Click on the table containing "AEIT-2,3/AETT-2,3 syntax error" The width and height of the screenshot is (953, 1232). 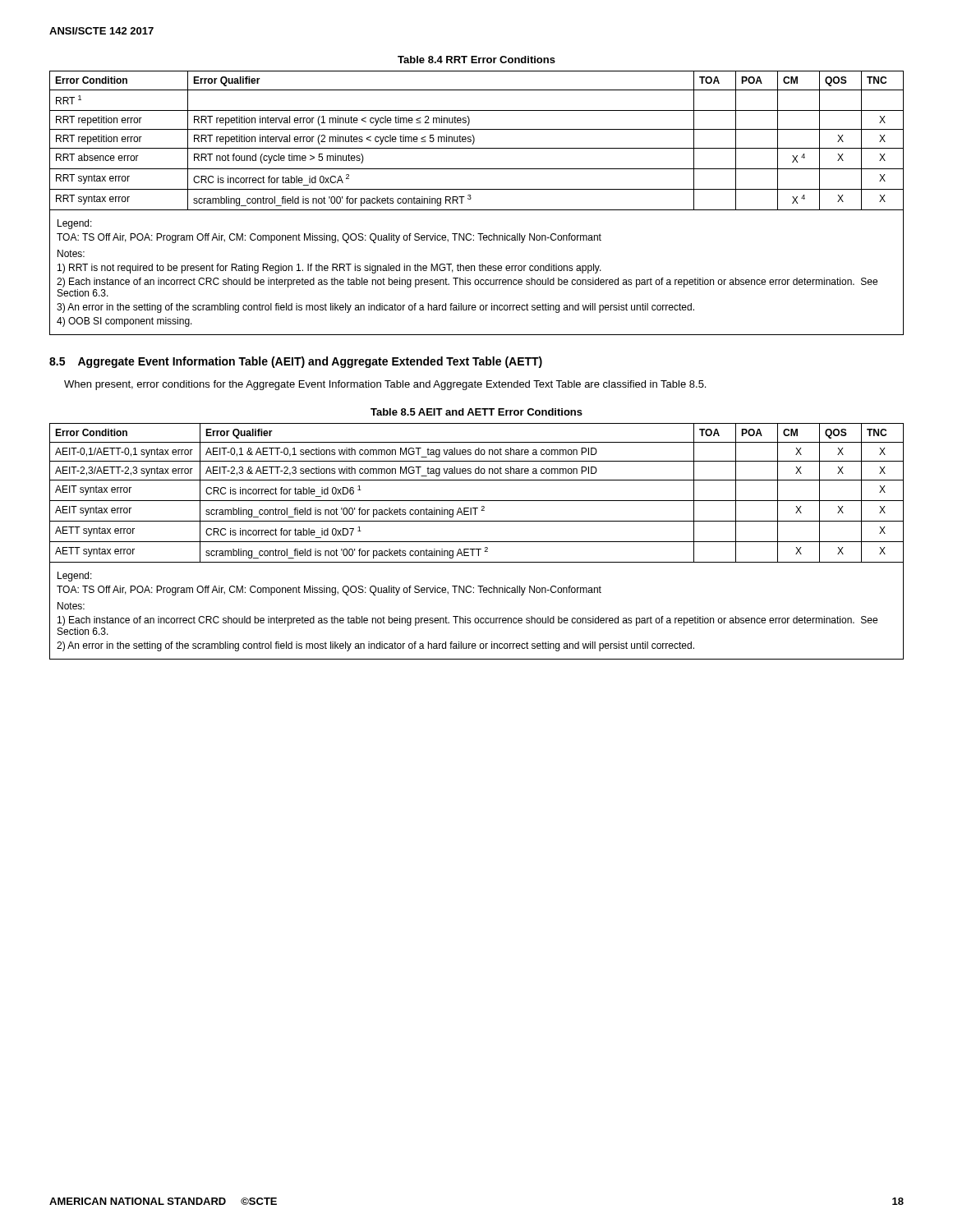pos(476,492)
